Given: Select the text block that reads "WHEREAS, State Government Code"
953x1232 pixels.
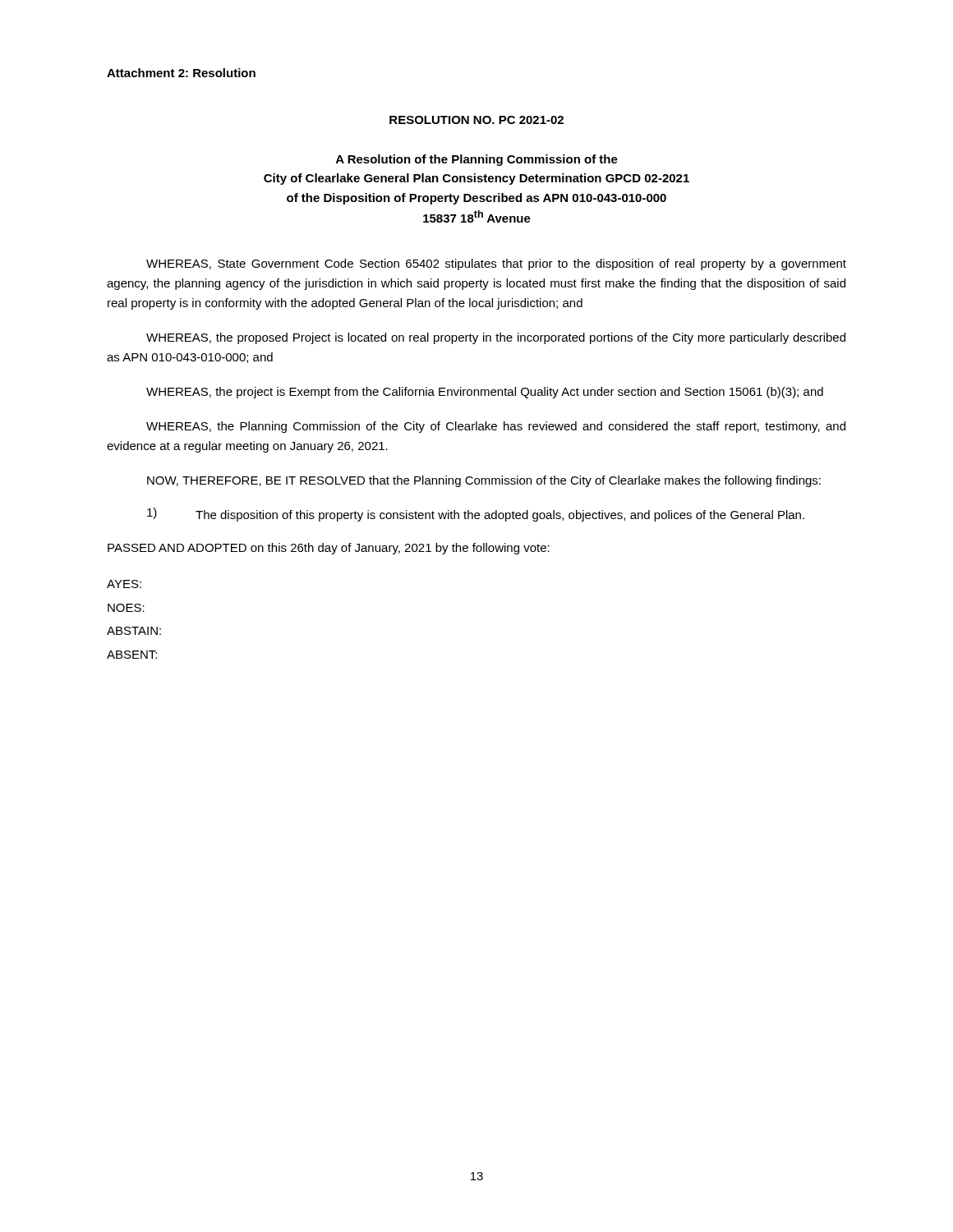Looking at the screenshot, I should click(x=476, y=283).
